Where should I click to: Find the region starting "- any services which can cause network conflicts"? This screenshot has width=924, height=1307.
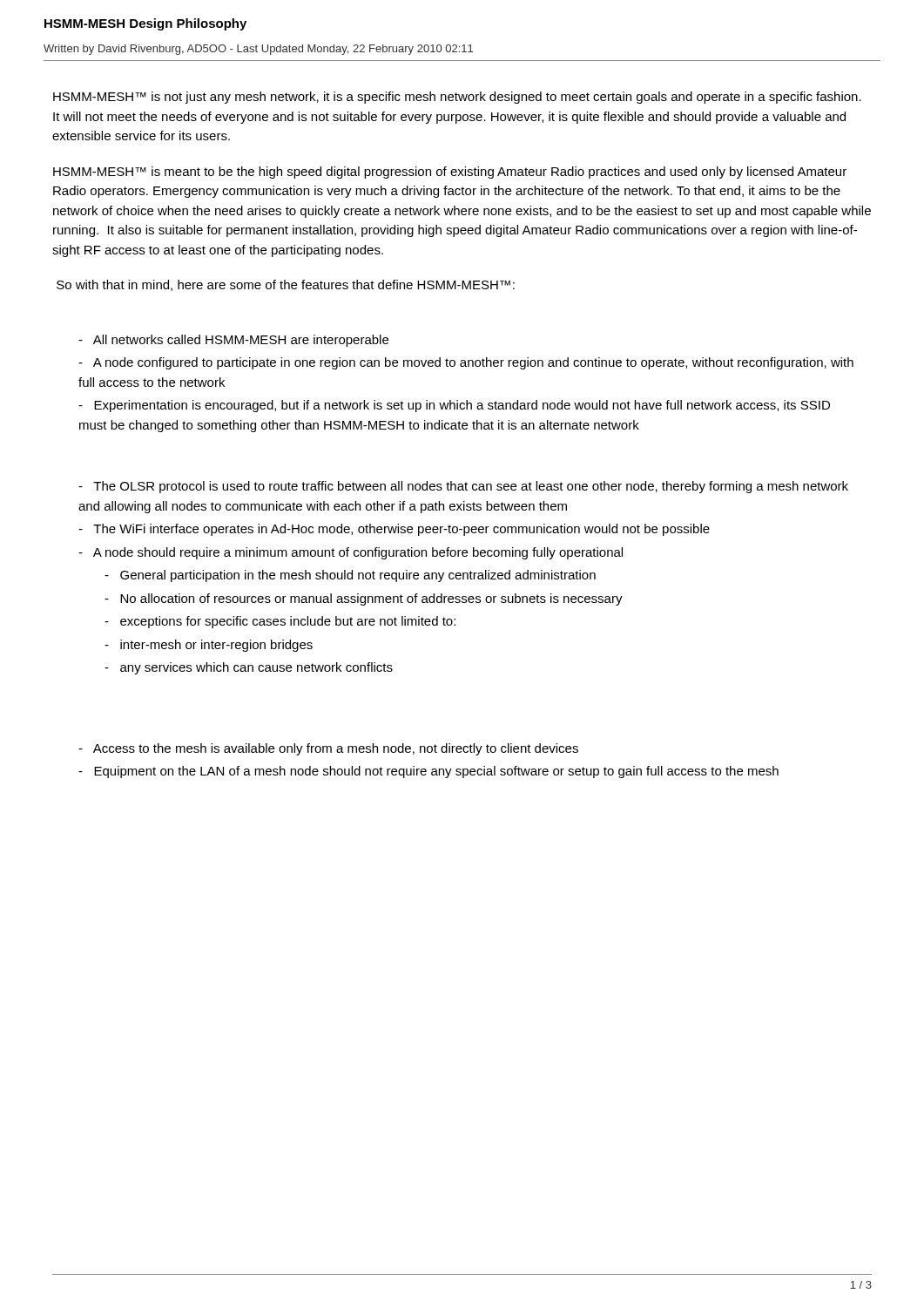click(x=249, y=667)
